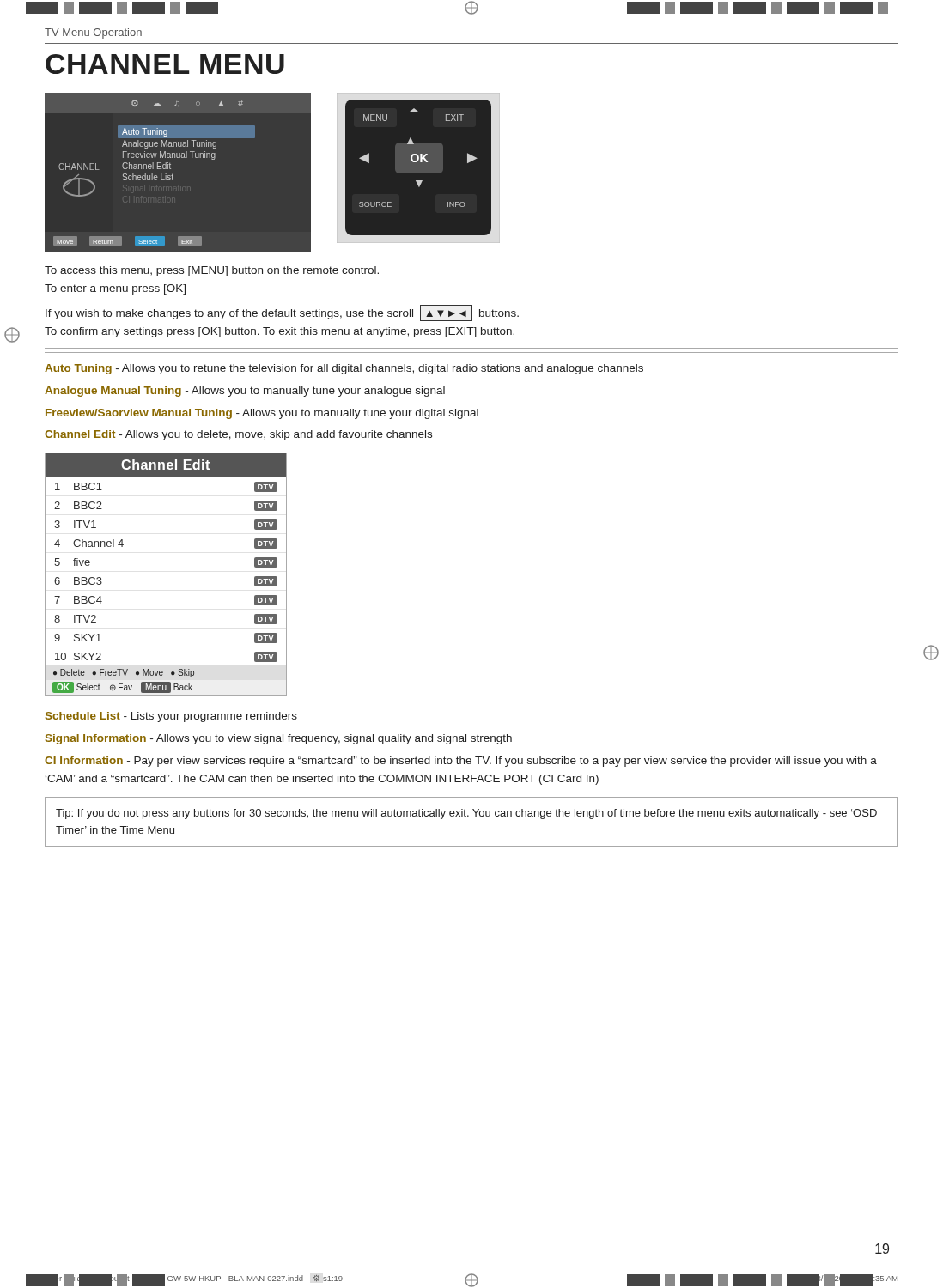Locate the text block containing "Signal Information - Allows"
This screenshot has height=1288, width=943.
[279, 738]
